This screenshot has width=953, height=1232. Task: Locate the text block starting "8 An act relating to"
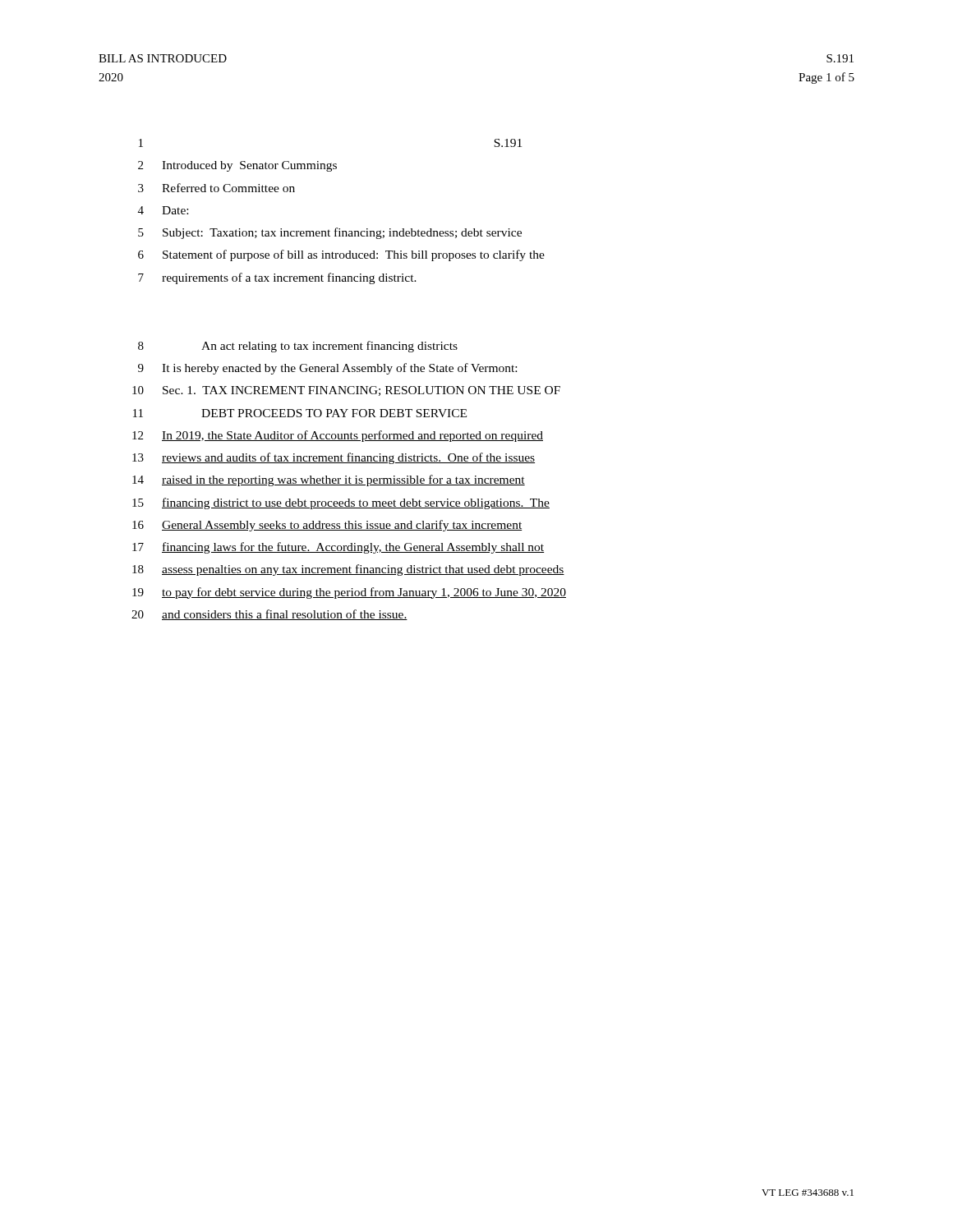(298, 347)
